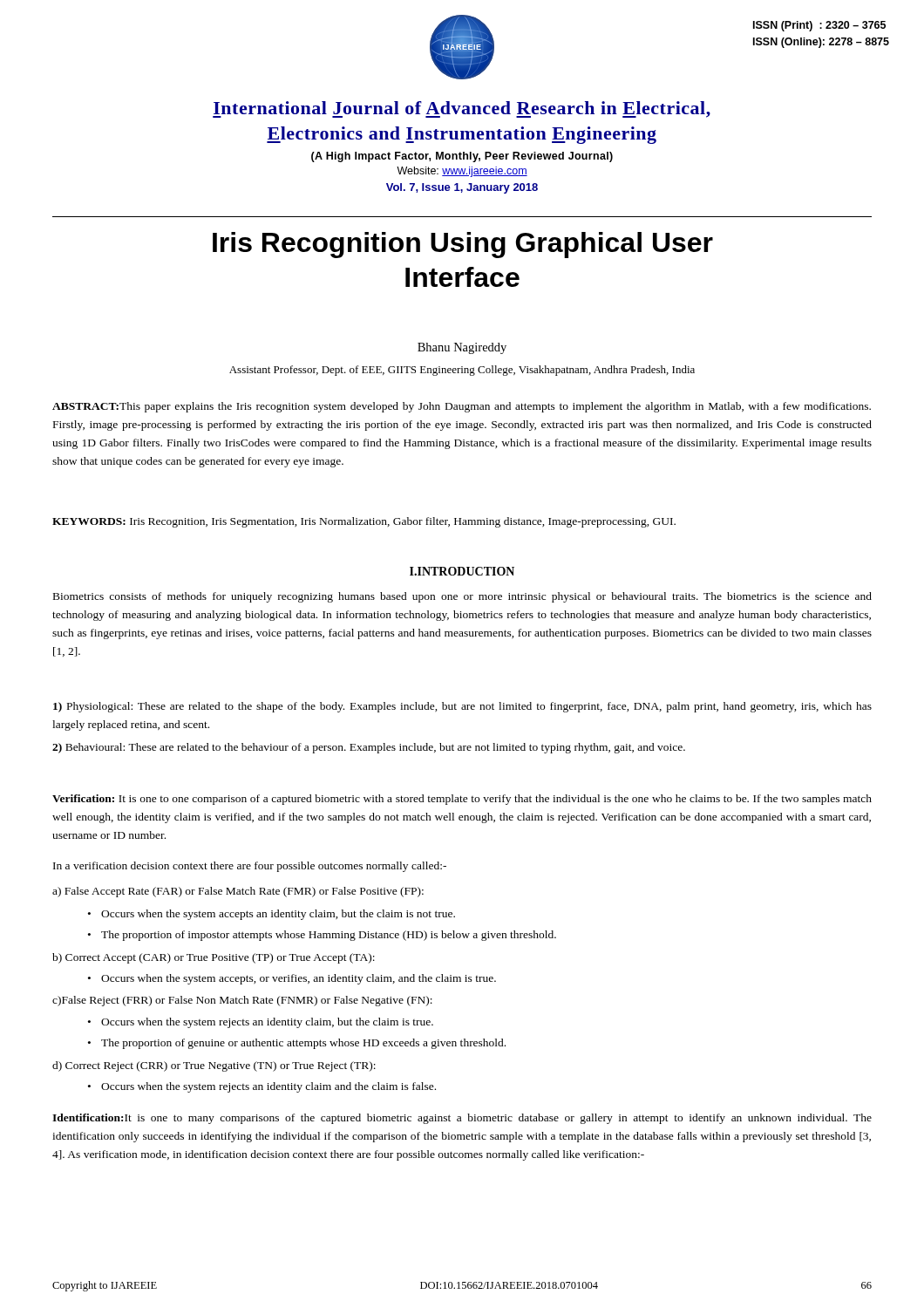Screen dimensions: 1308x924
Task: Click the passage that begins "Occurs when the system accepts an identity claim,"
Action: pyautogui.click(x=278, y=913)
